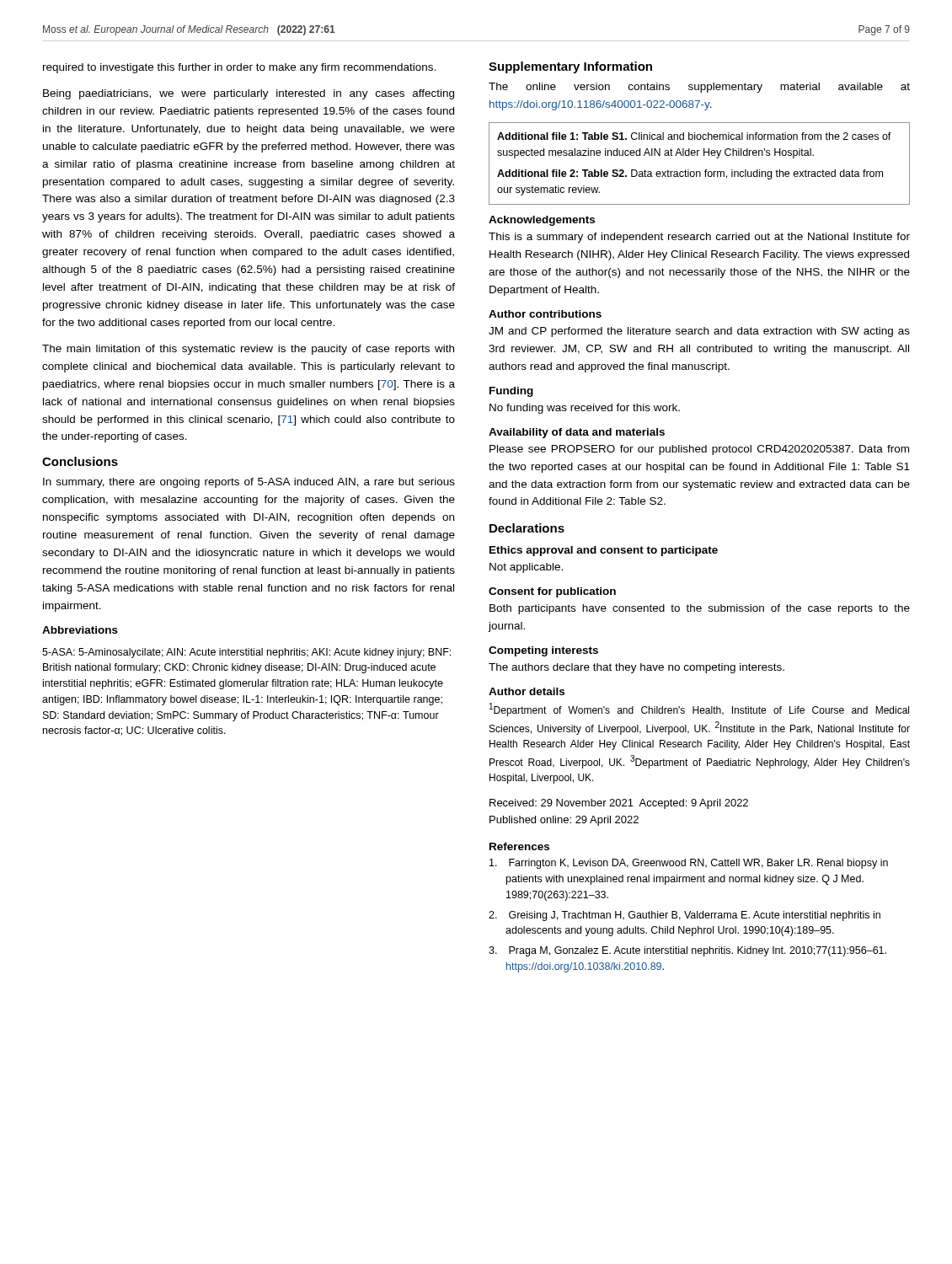Select the table that reads "Additional file 1: Table"
Screen dimensions: 1264x952
click(x=699, y=164)
